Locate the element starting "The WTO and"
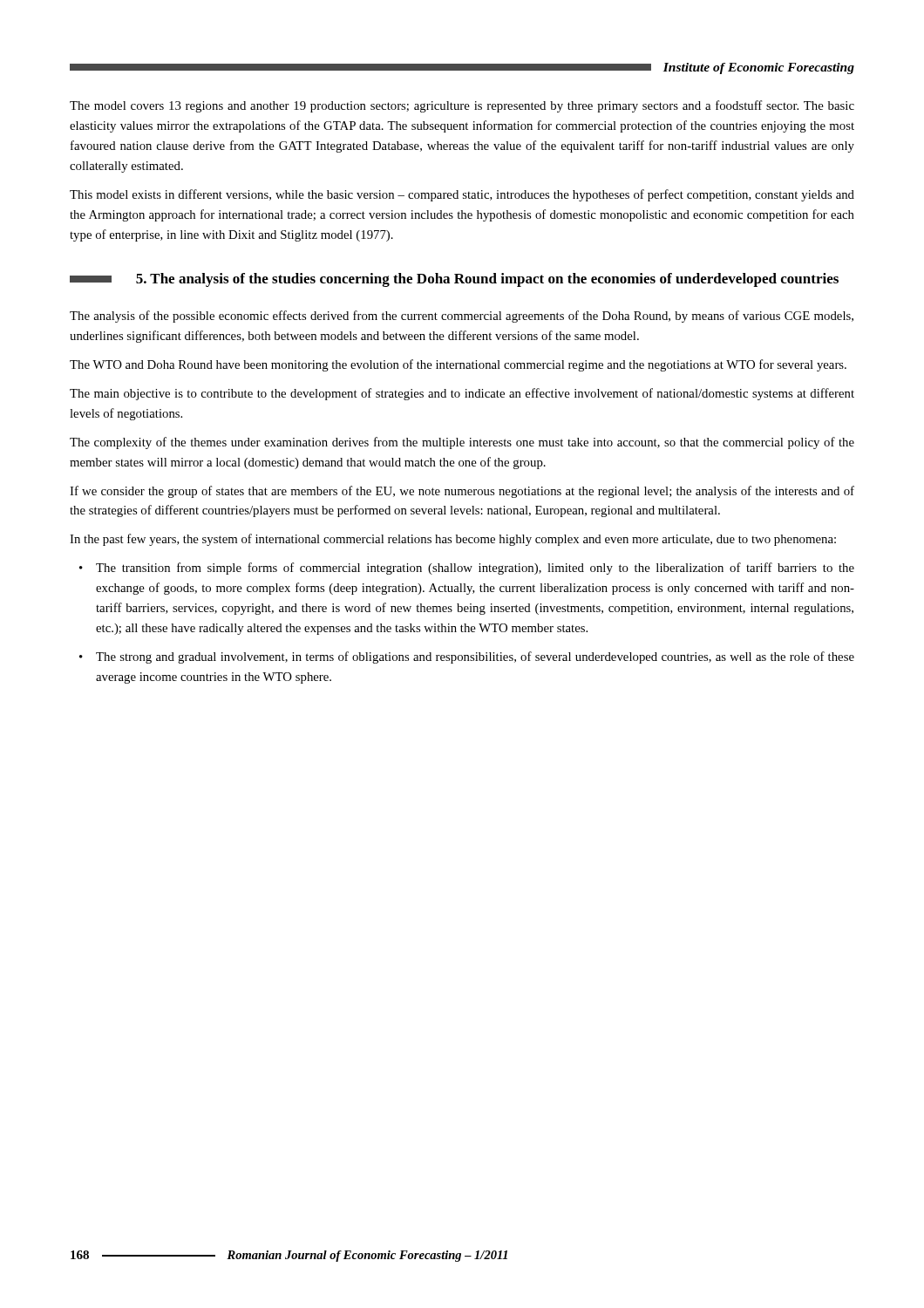Viewport: 924px width, 1308px height. coord(458,364)
